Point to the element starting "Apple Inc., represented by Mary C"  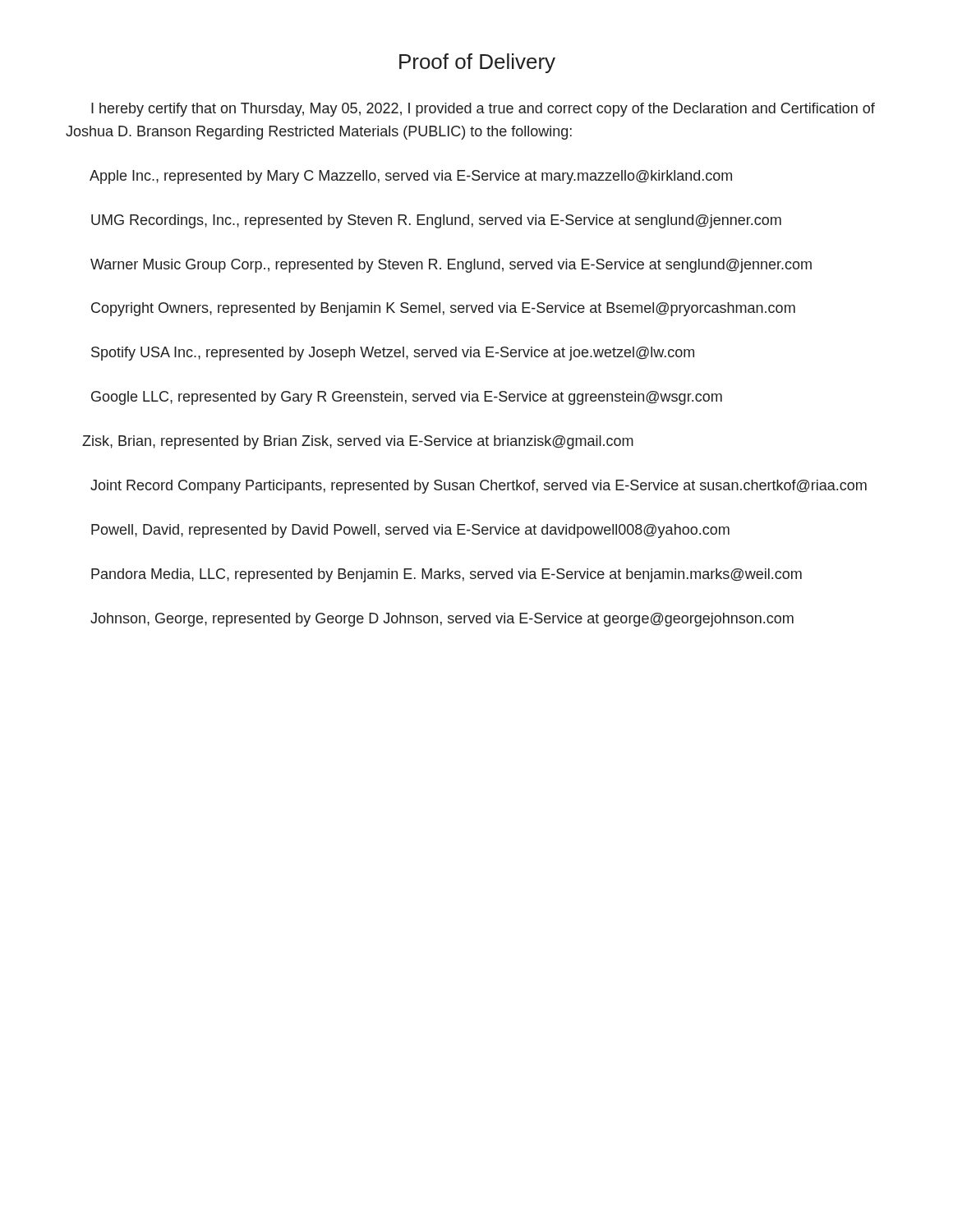tap(476, 176)
